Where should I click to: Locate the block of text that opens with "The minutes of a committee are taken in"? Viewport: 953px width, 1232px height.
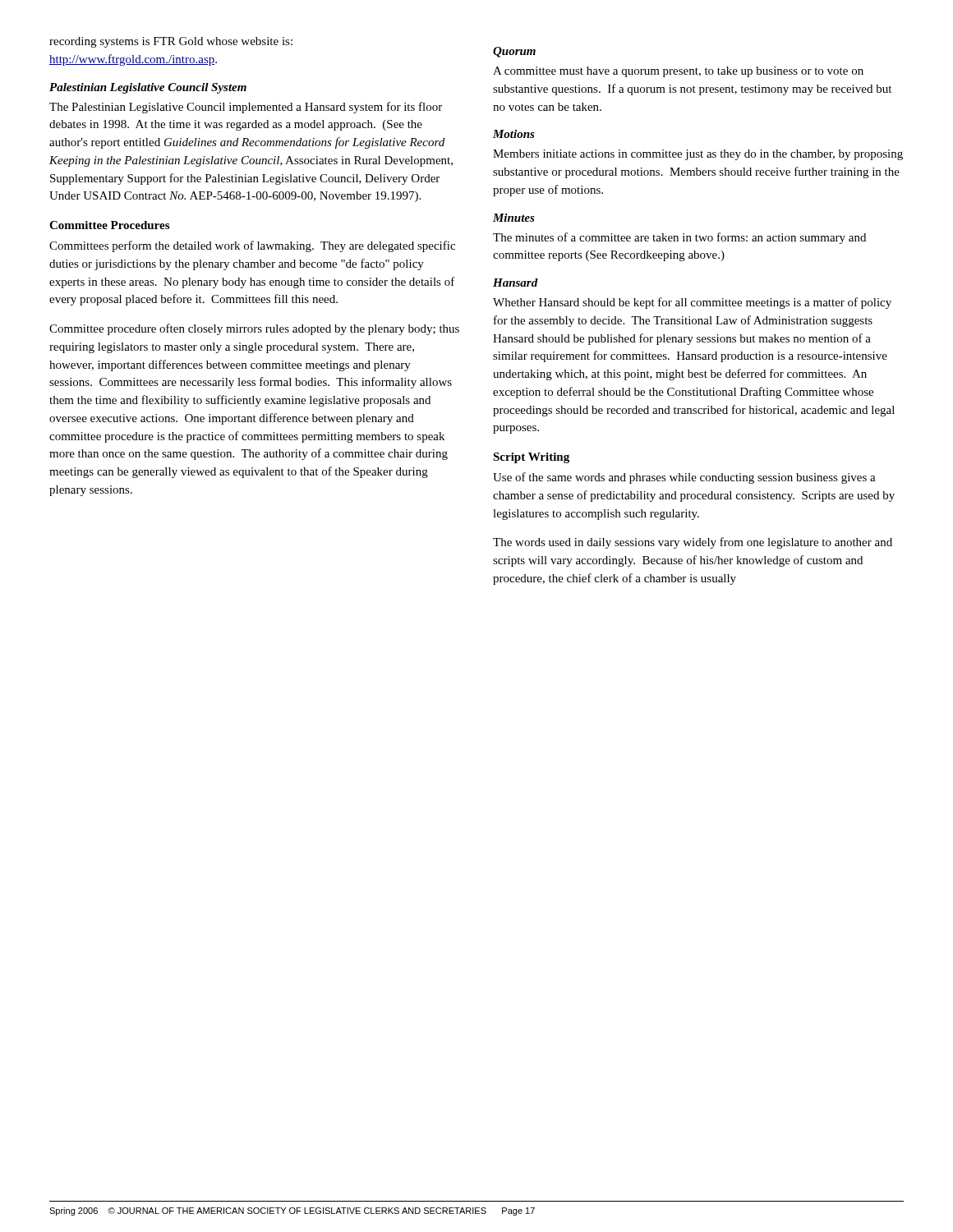tap(680, 246)
